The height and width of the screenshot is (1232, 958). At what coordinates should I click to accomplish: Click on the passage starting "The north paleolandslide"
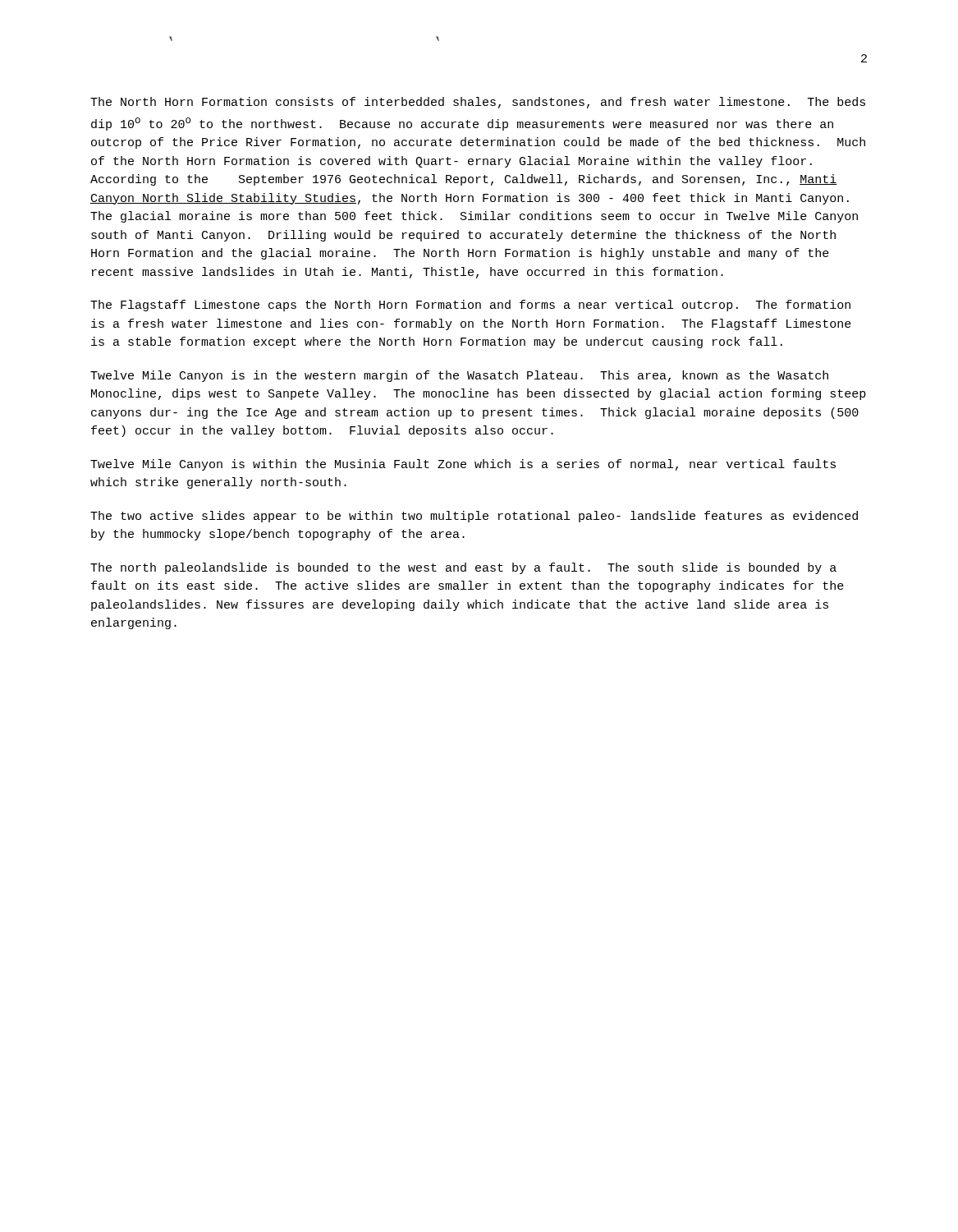pos(467,596)
